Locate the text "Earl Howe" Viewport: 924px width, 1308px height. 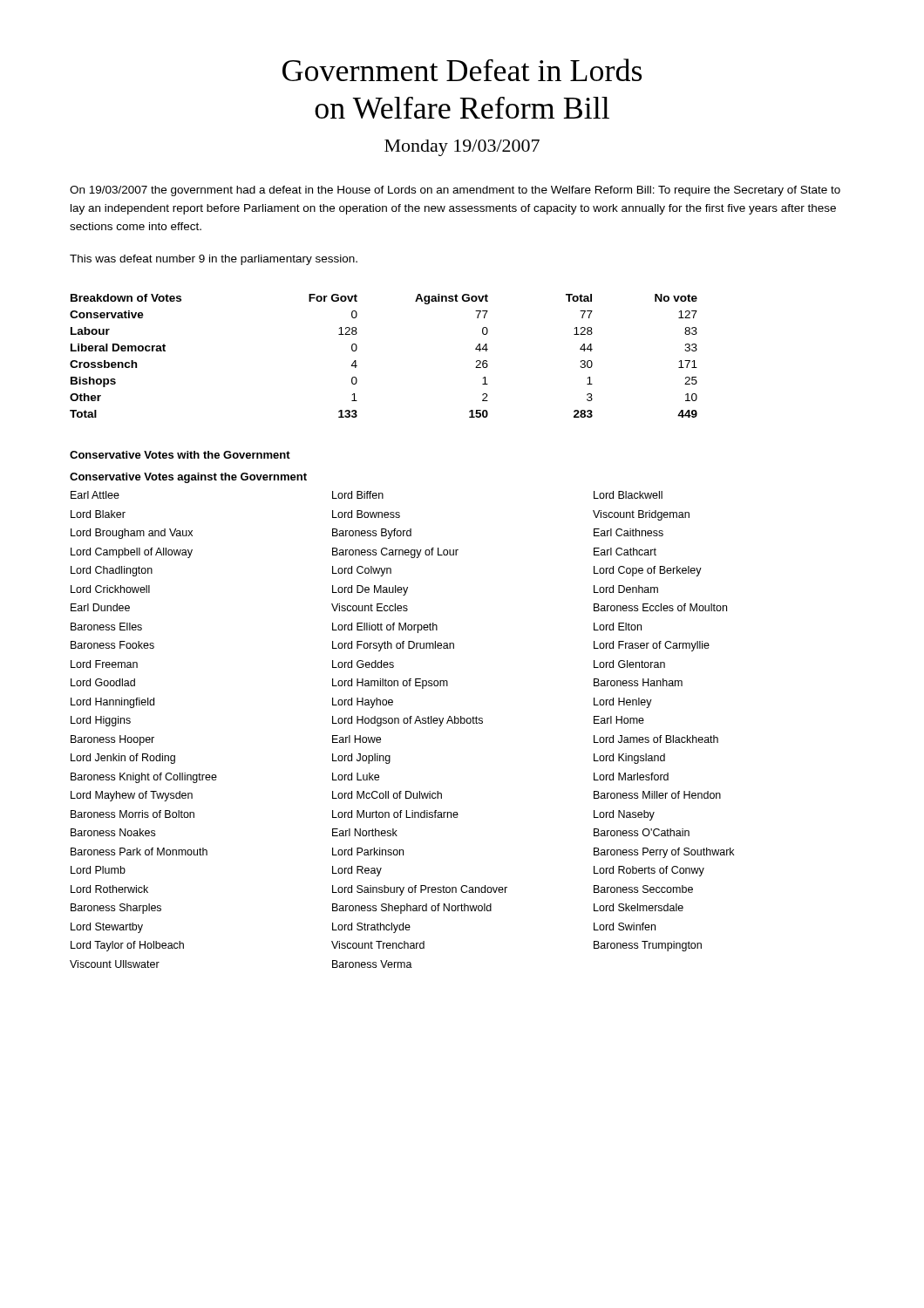coord(356,739)
